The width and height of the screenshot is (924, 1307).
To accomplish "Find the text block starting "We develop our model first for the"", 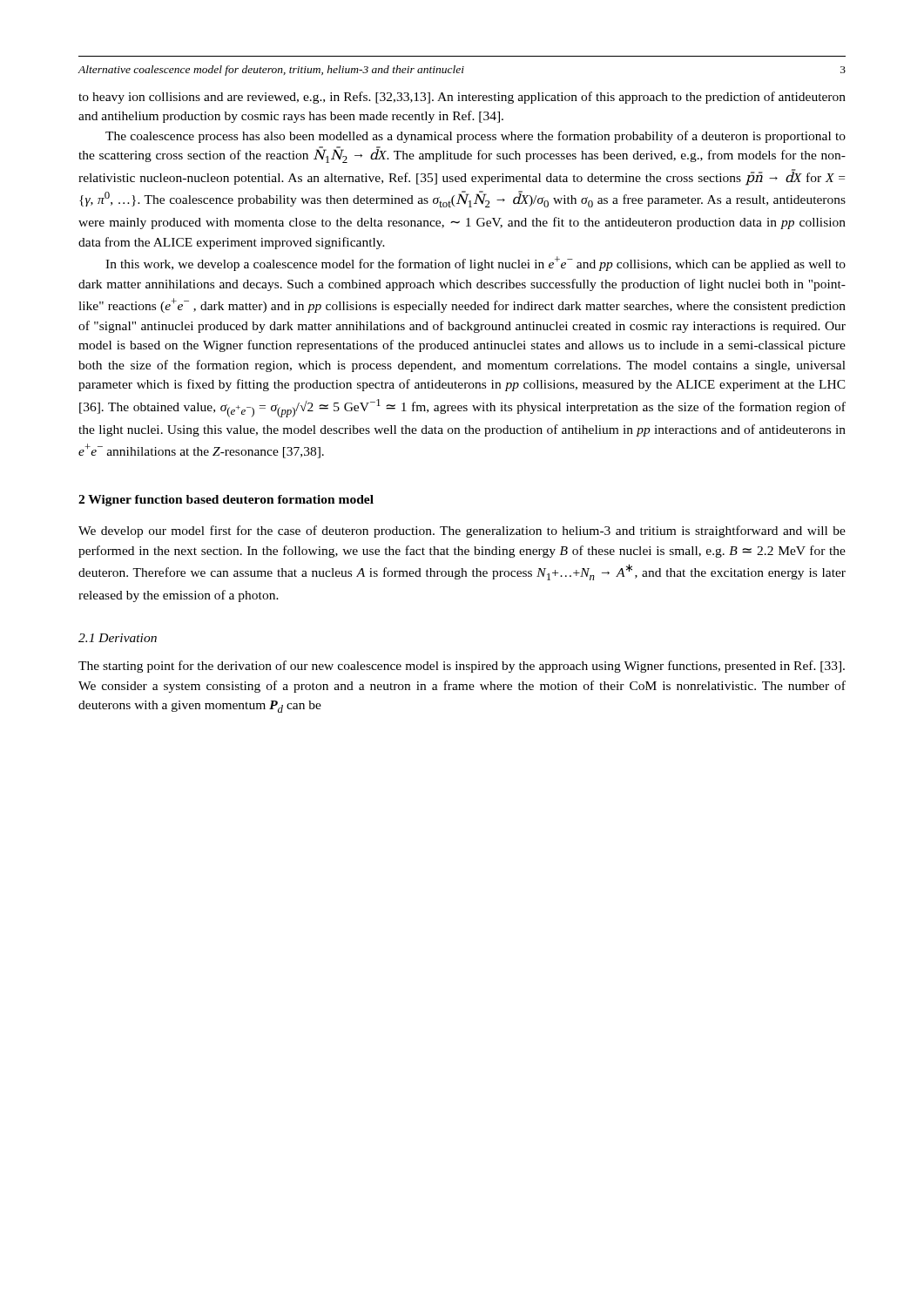I will coord(462,563).
